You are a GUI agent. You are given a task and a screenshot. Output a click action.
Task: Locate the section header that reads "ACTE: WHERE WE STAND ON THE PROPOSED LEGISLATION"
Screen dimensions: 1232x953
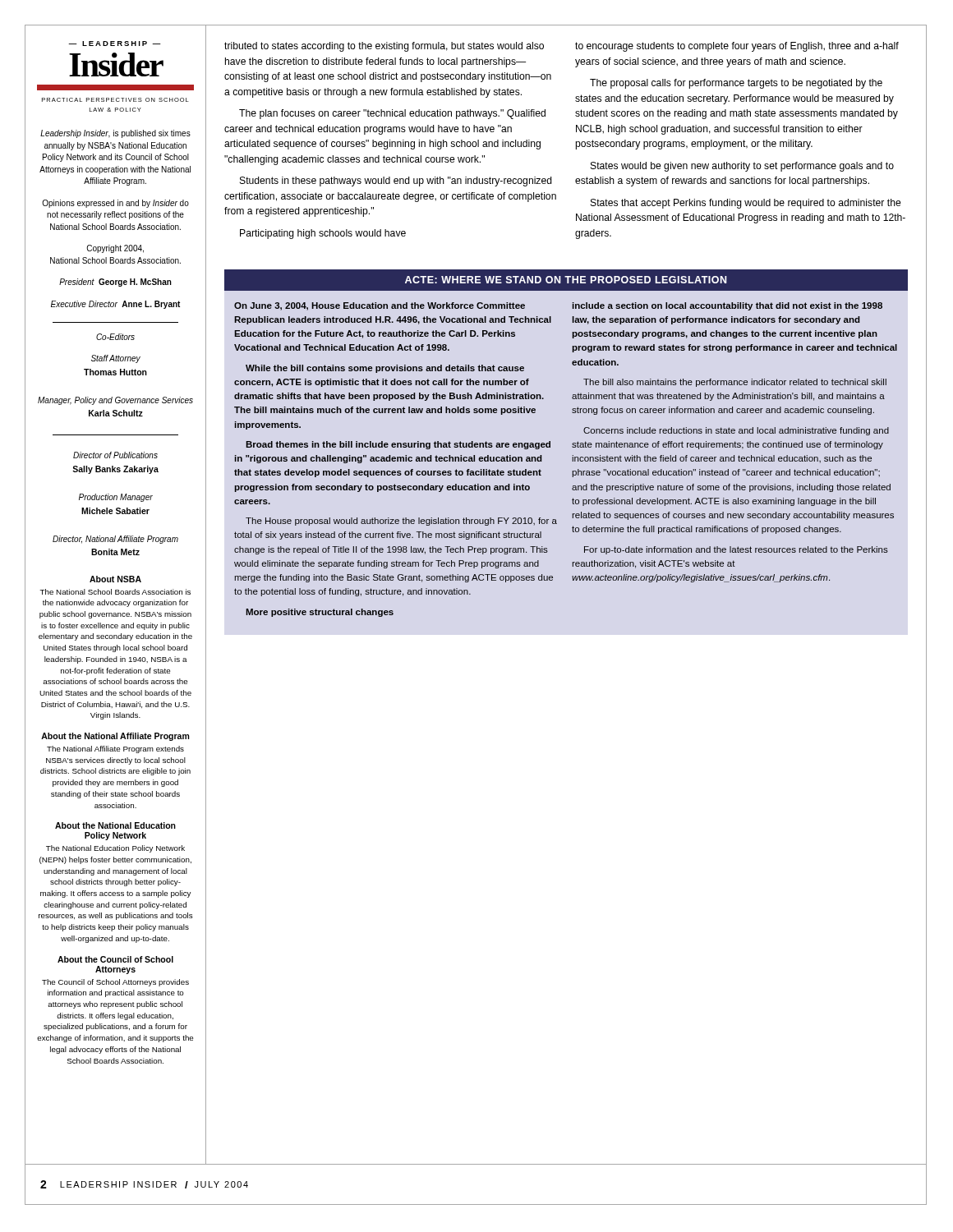pyautogui.click(x=566, y=280)
